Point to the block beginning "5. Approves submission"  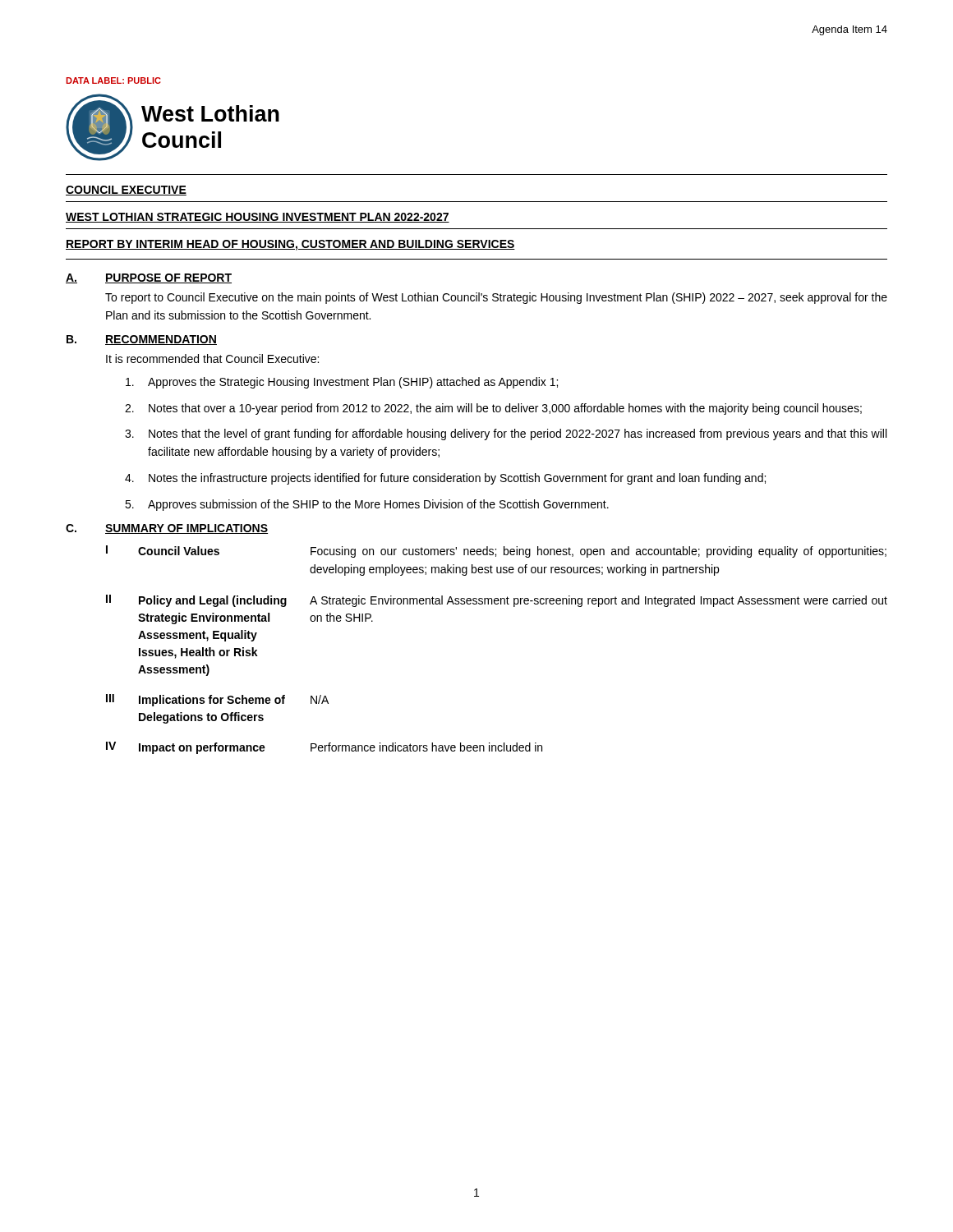point(367,505)
